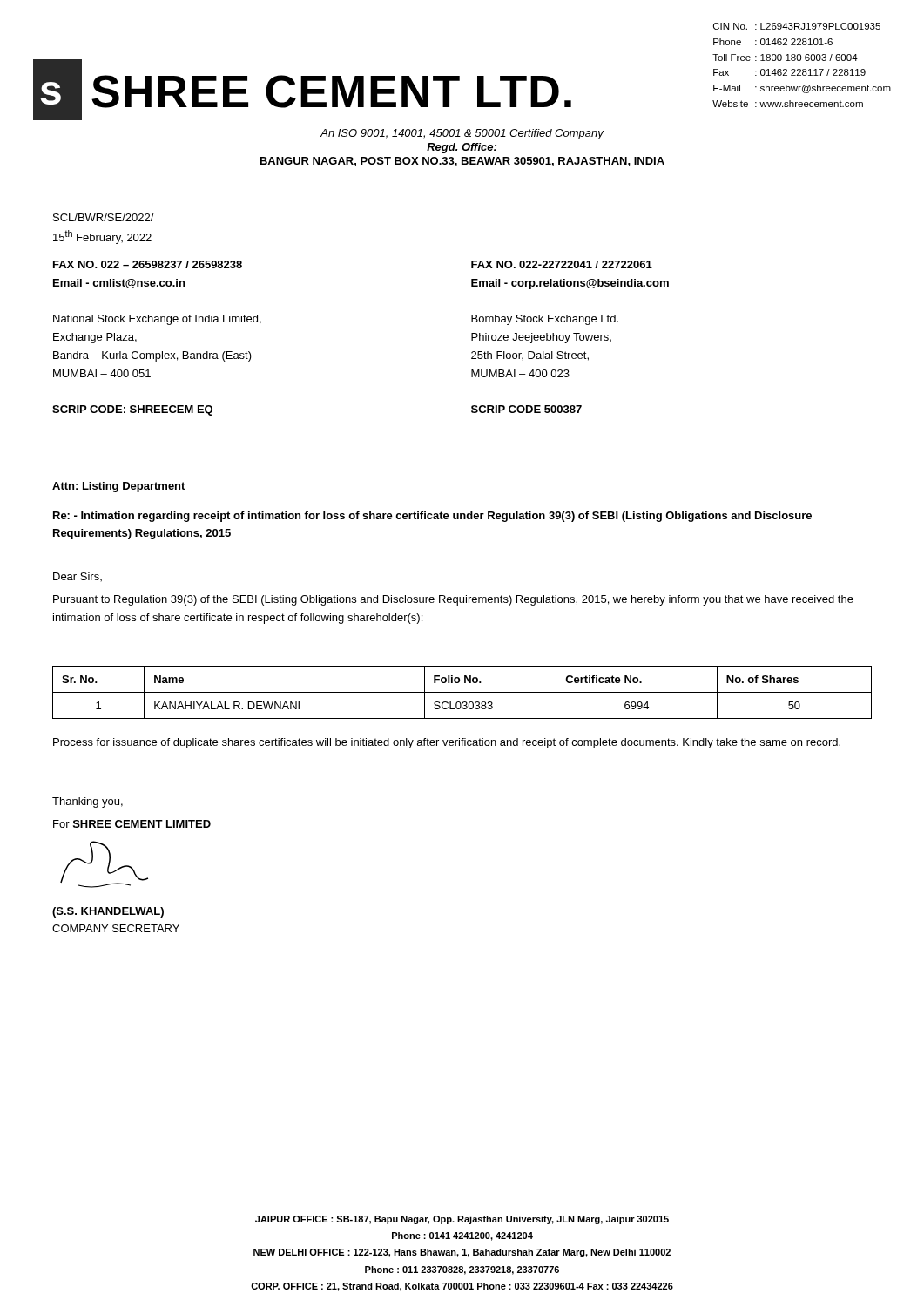Screen dimensions: 1307x924
Task: Select the text that says "SCL/BWR/SE/2022/ 15th February, 2022"
Action: pyautogui.click(x=103, y=227)
